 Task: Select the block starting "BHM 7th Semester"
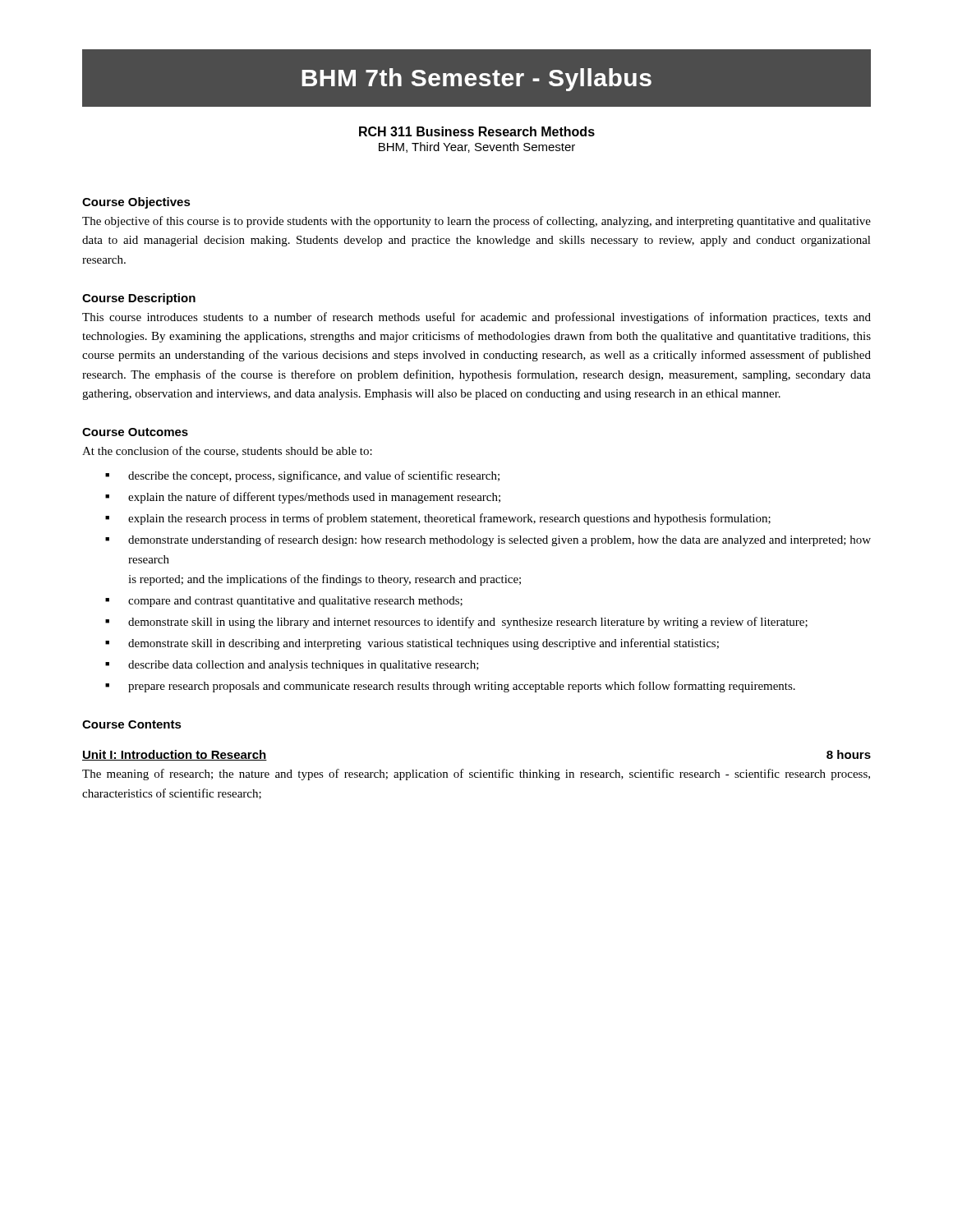(476, 78)
